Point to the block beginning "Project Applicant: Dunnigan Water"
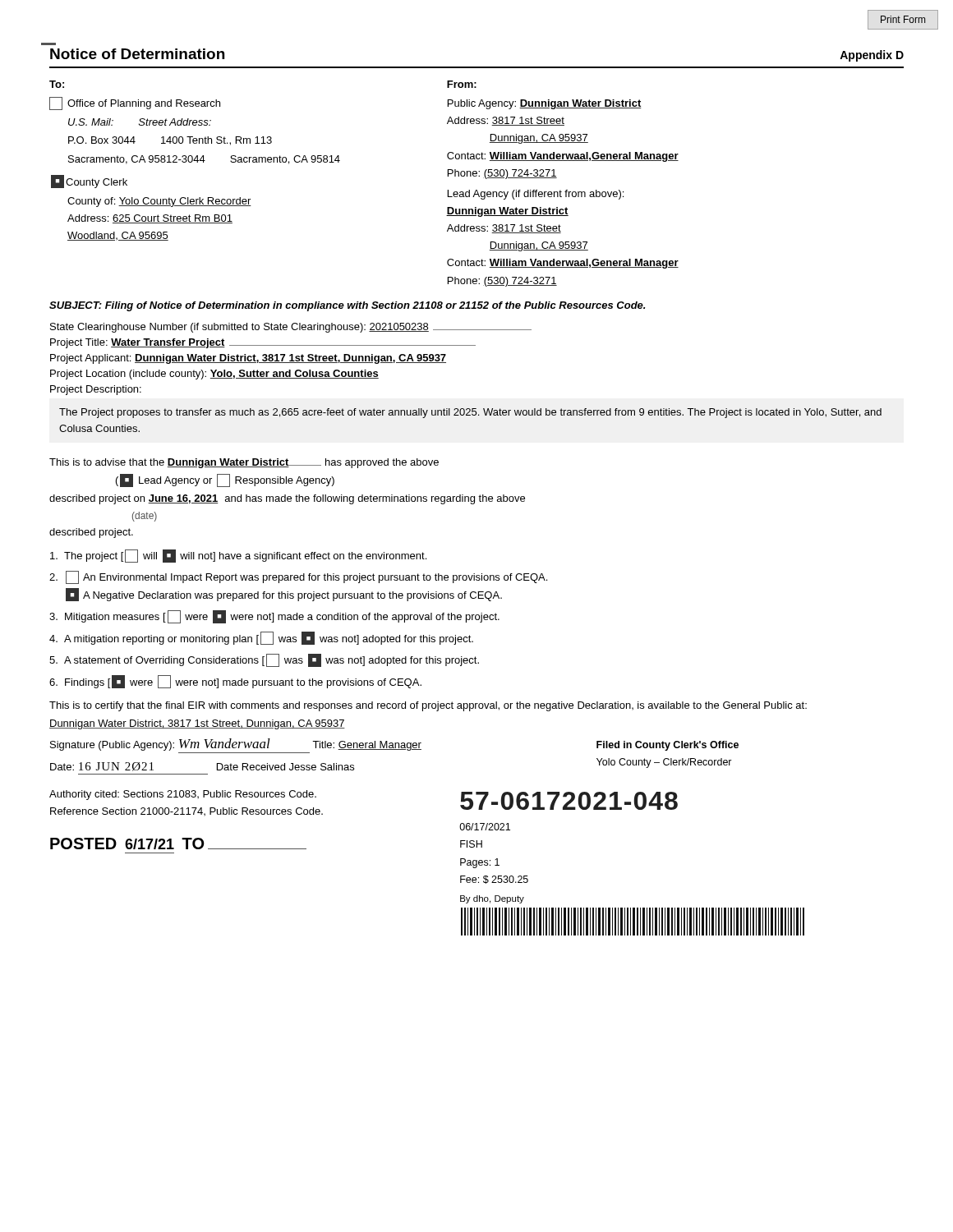This screenshot has width=953, height=1232. pyautogui.click(x=248, y=357)
